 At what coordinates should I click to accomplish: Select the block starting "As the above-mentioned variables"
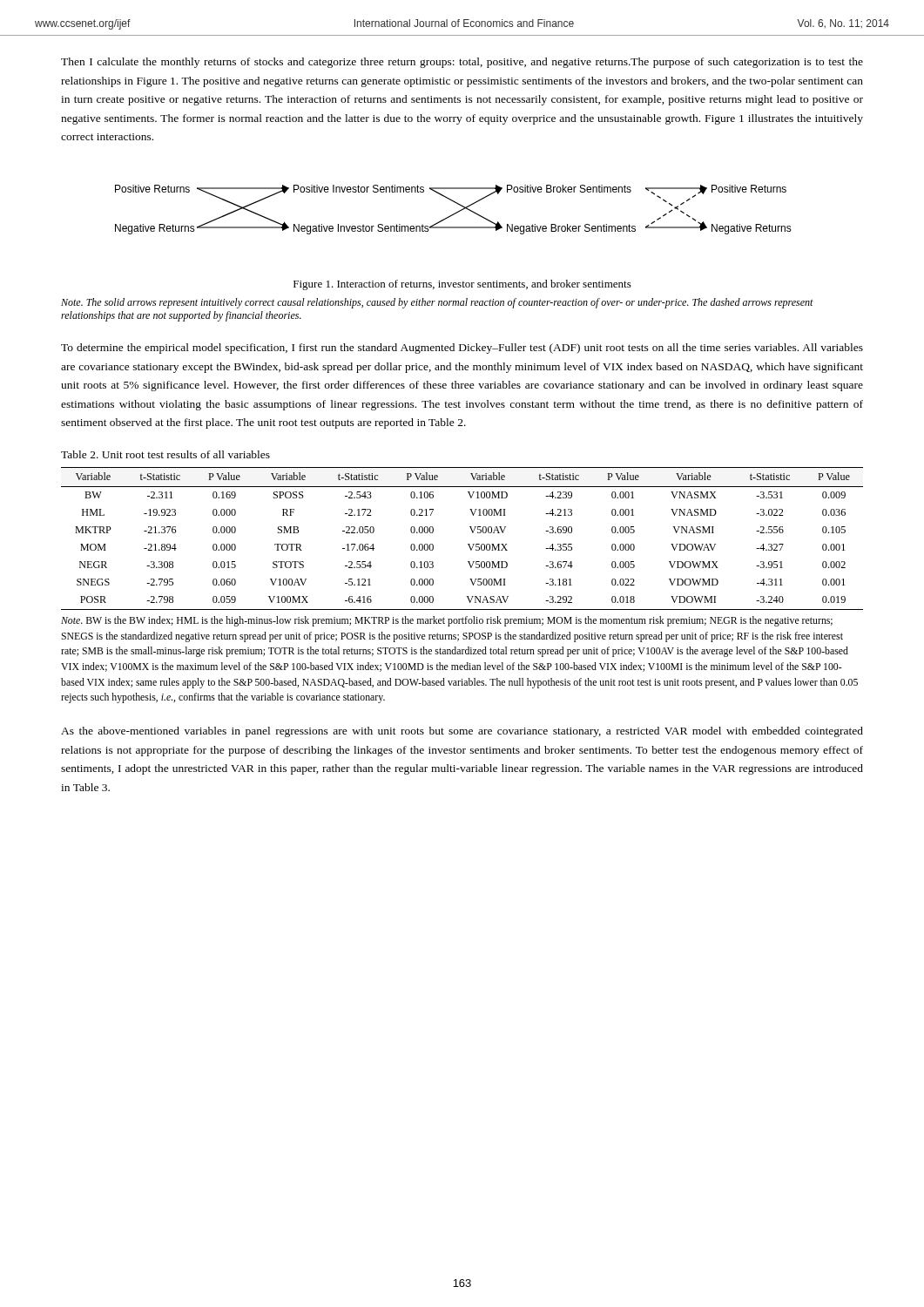pyautogui.click(x=462, y=759)
